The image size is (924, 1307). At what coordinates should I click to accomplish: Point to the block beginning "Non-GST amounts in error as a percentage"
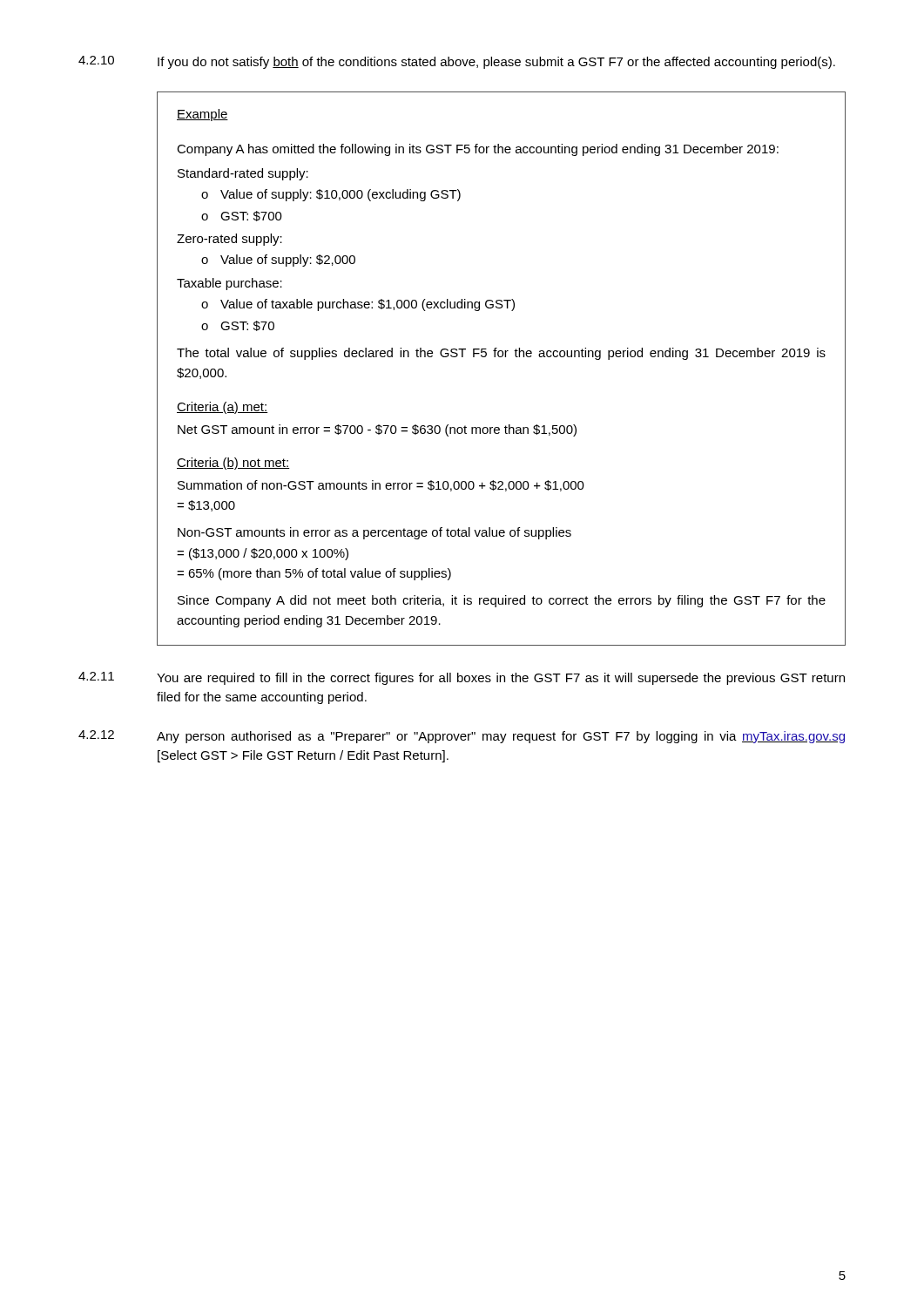[x=374, y=533]
